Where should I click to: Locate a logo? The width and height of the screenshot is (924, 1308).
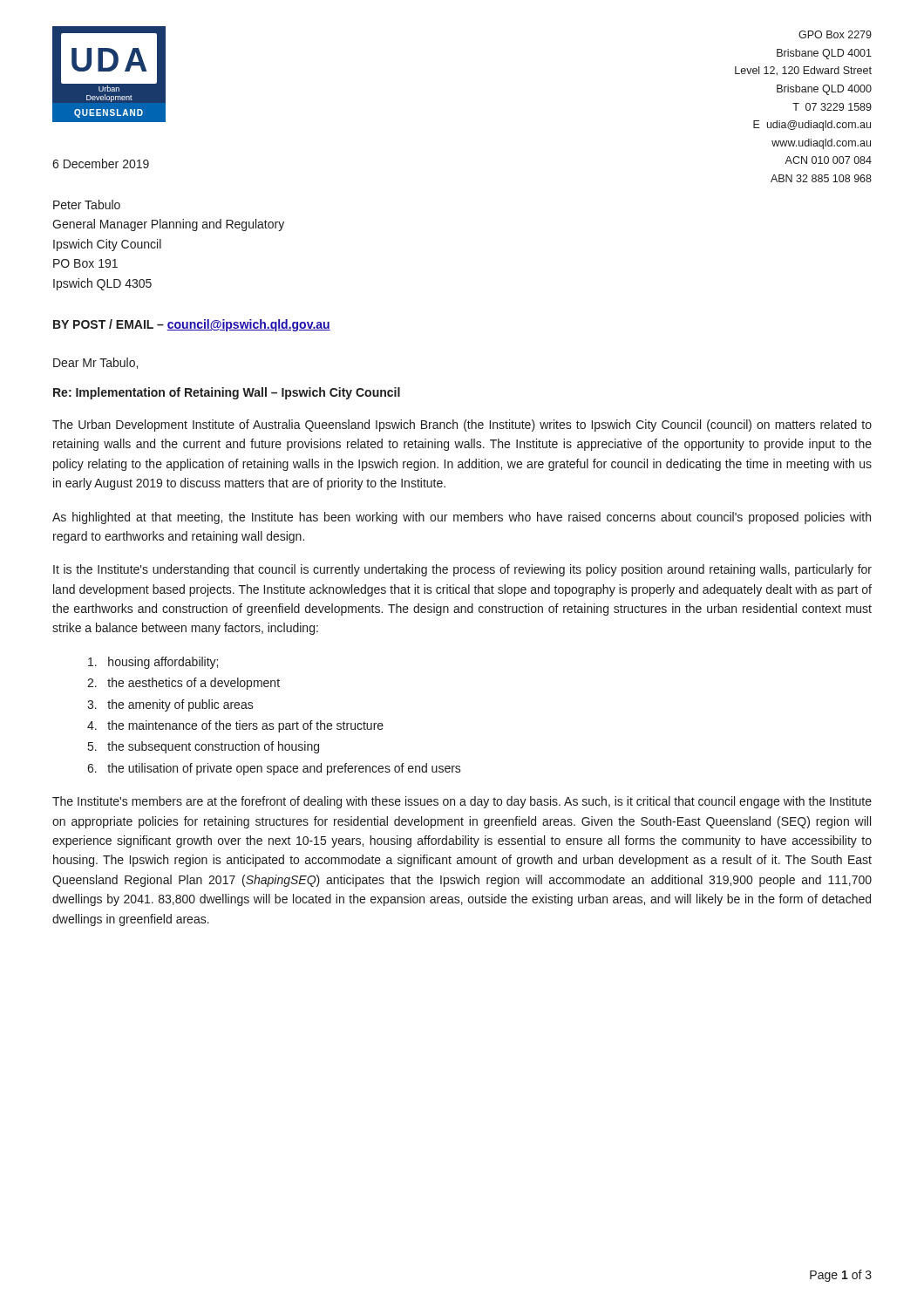tap(109, 75)
